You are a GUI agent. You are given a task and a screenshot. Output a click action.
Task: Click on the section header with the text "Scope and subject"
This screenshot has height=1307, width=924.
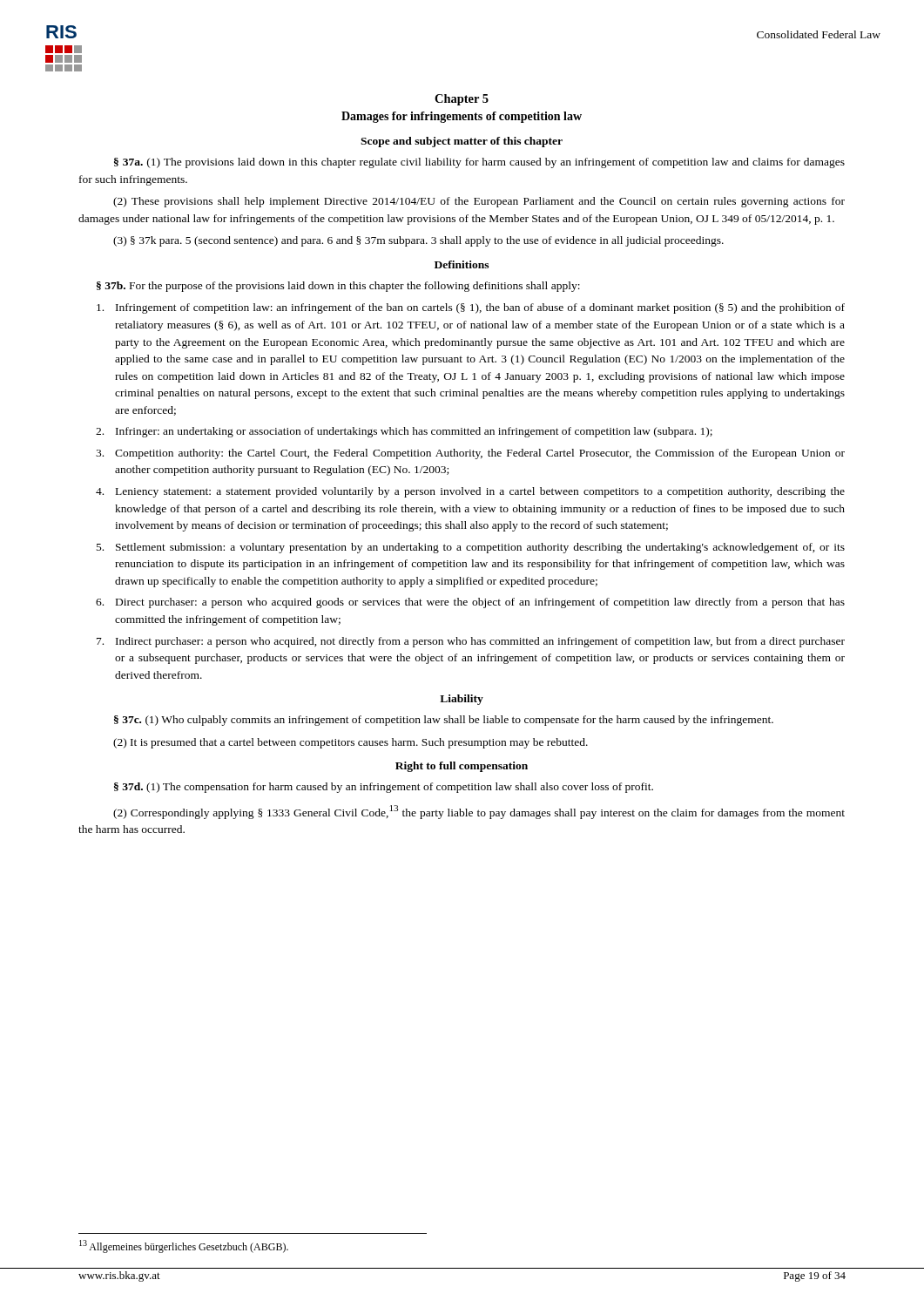coord(462,141)
